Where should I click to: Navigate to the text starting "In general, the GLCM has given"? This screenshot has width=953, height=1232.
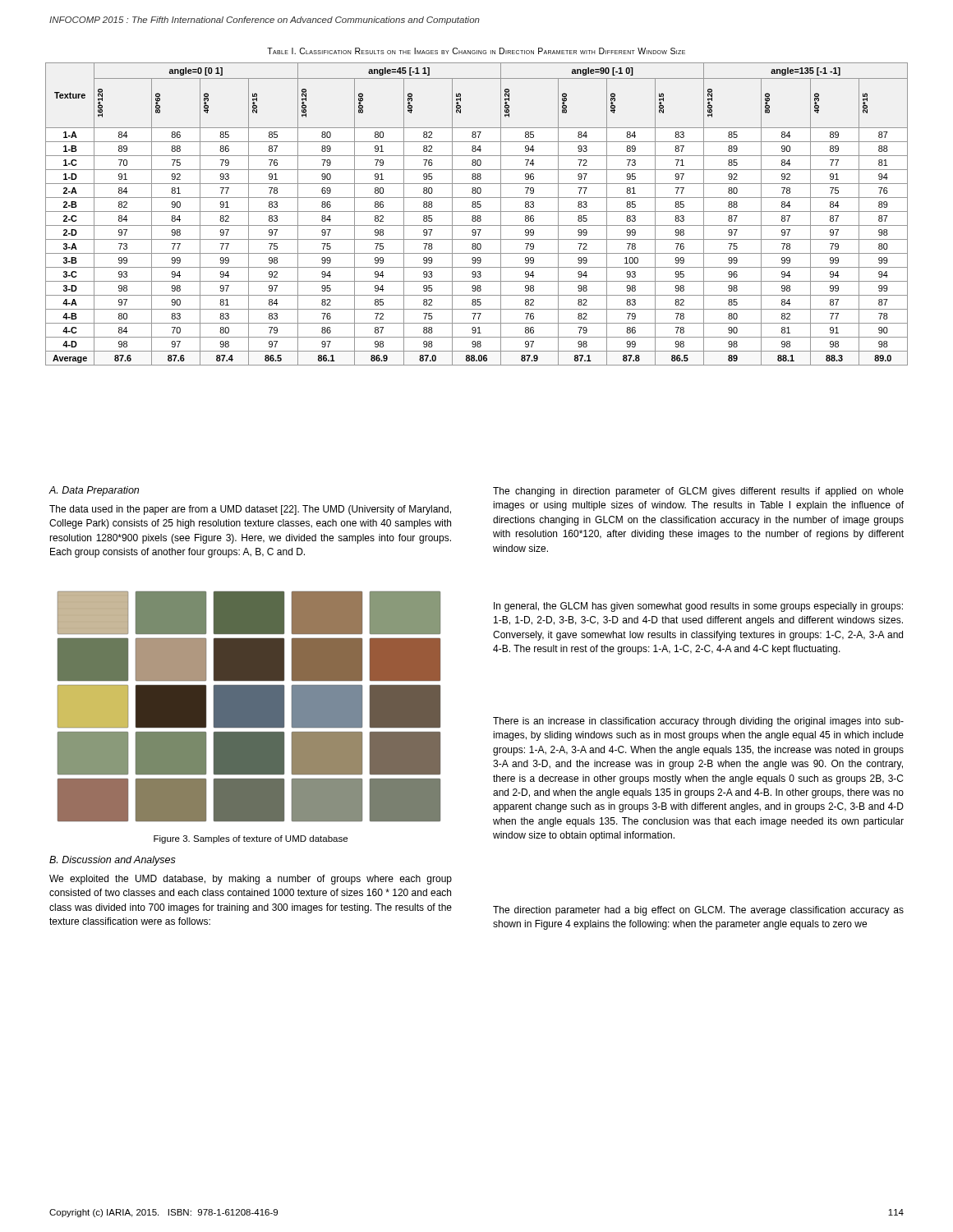point(698,628)
